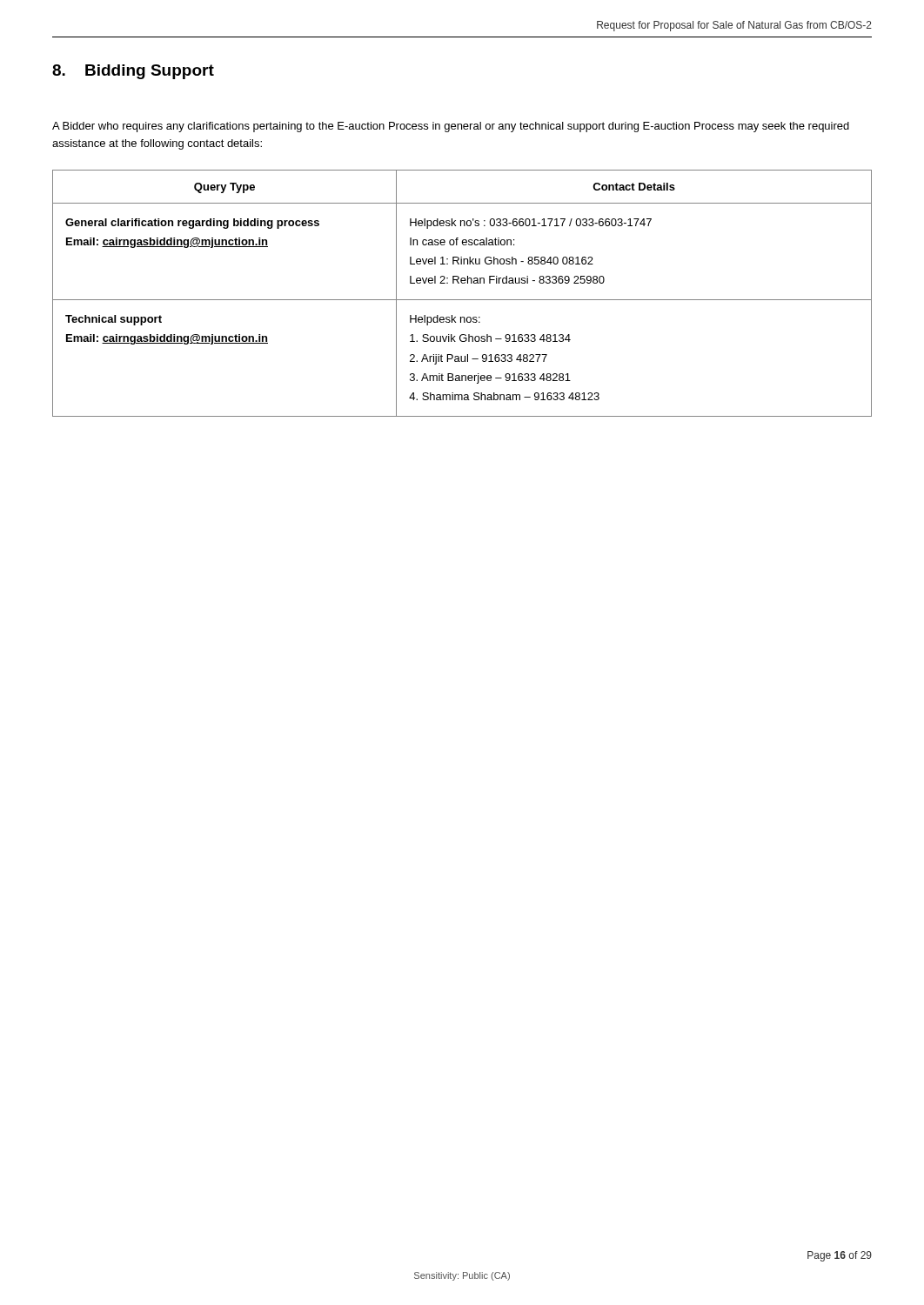Click on the region starting "Sensitivity: Public (CA)"
The image size is (924, 1305).
tap(462, 1275)
